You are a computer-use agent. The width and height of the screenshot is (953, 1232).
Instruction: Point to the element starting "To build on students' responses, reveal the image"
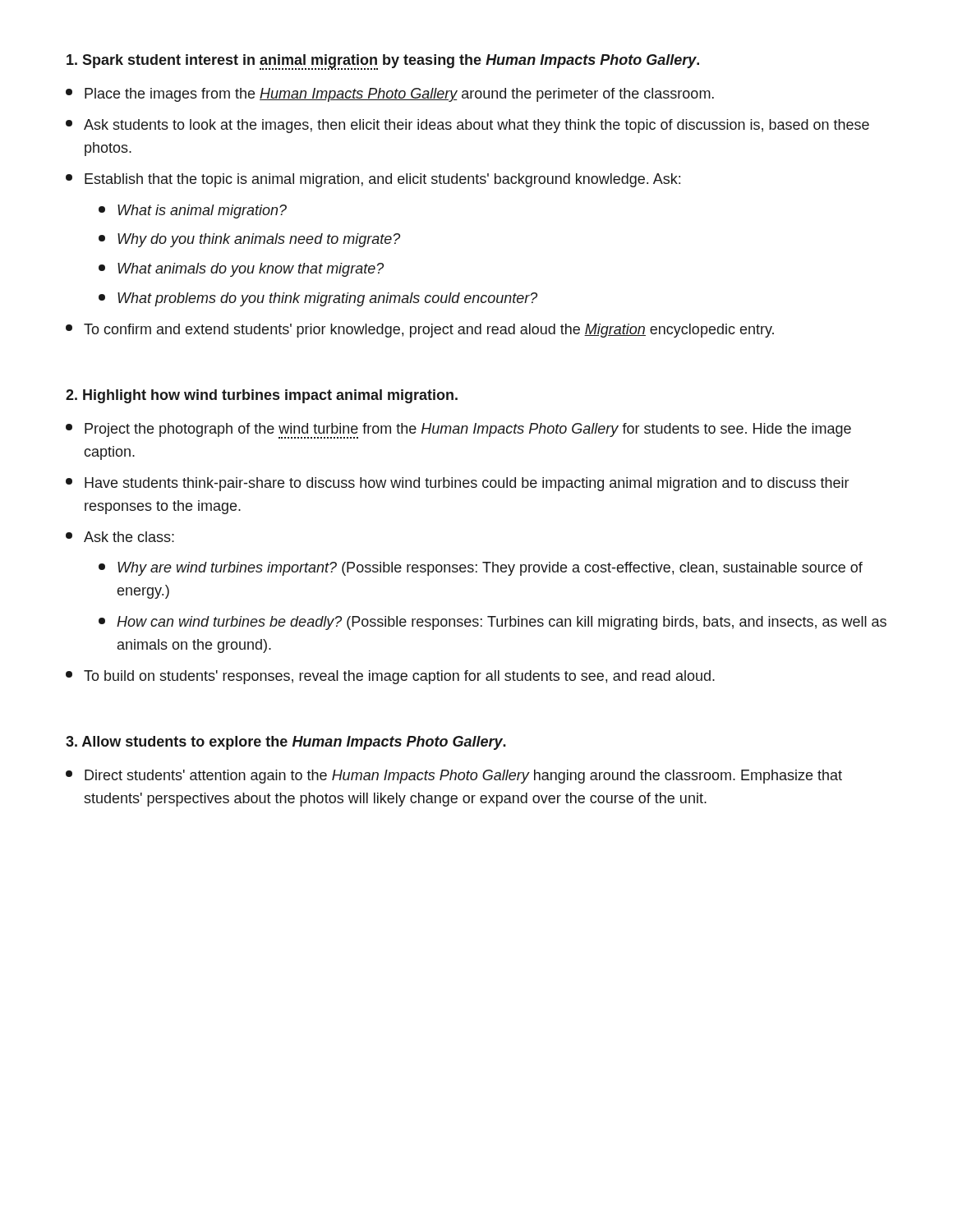point(476,677)
